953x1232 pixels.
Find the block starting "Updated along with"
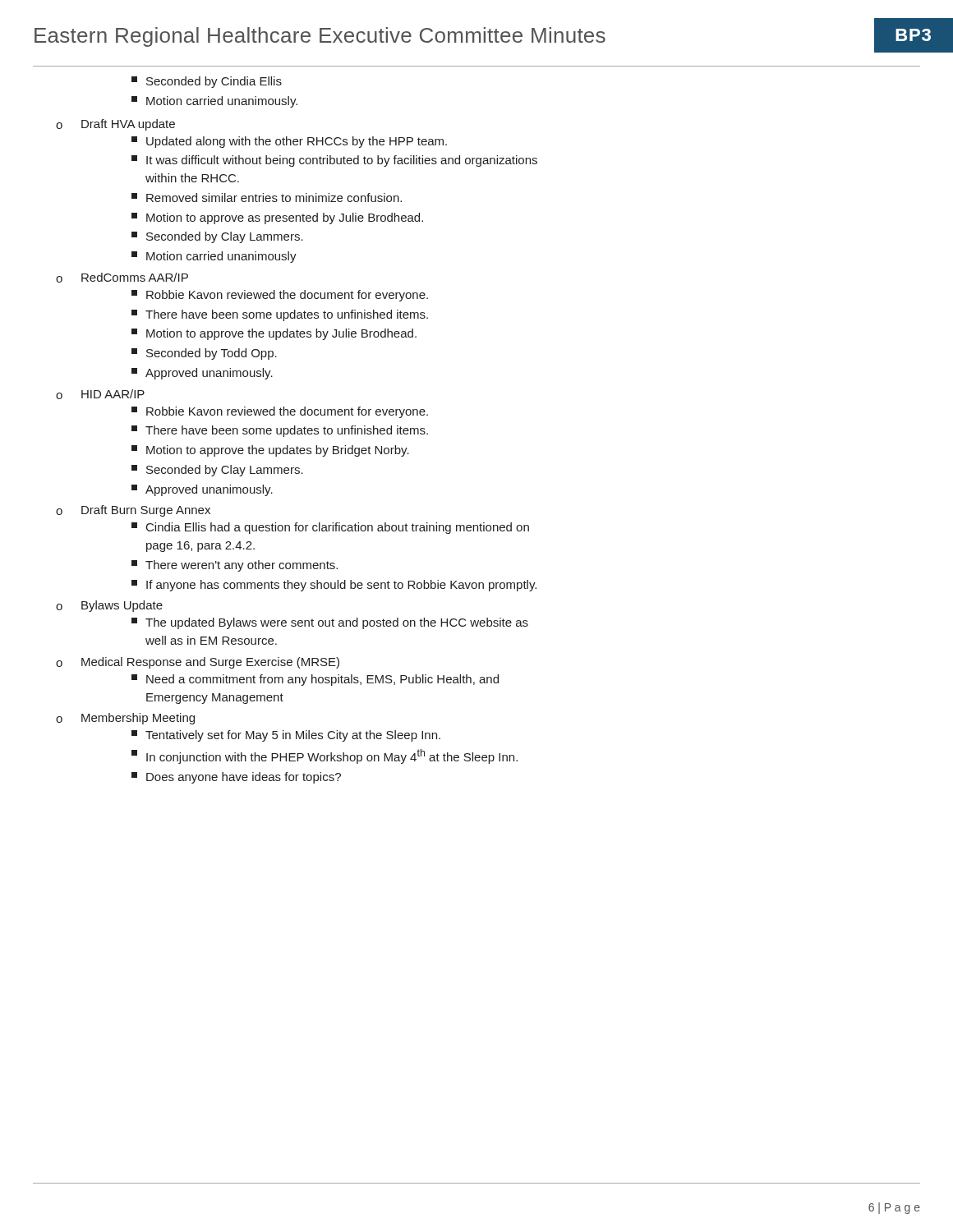click(x=290, y=141)
